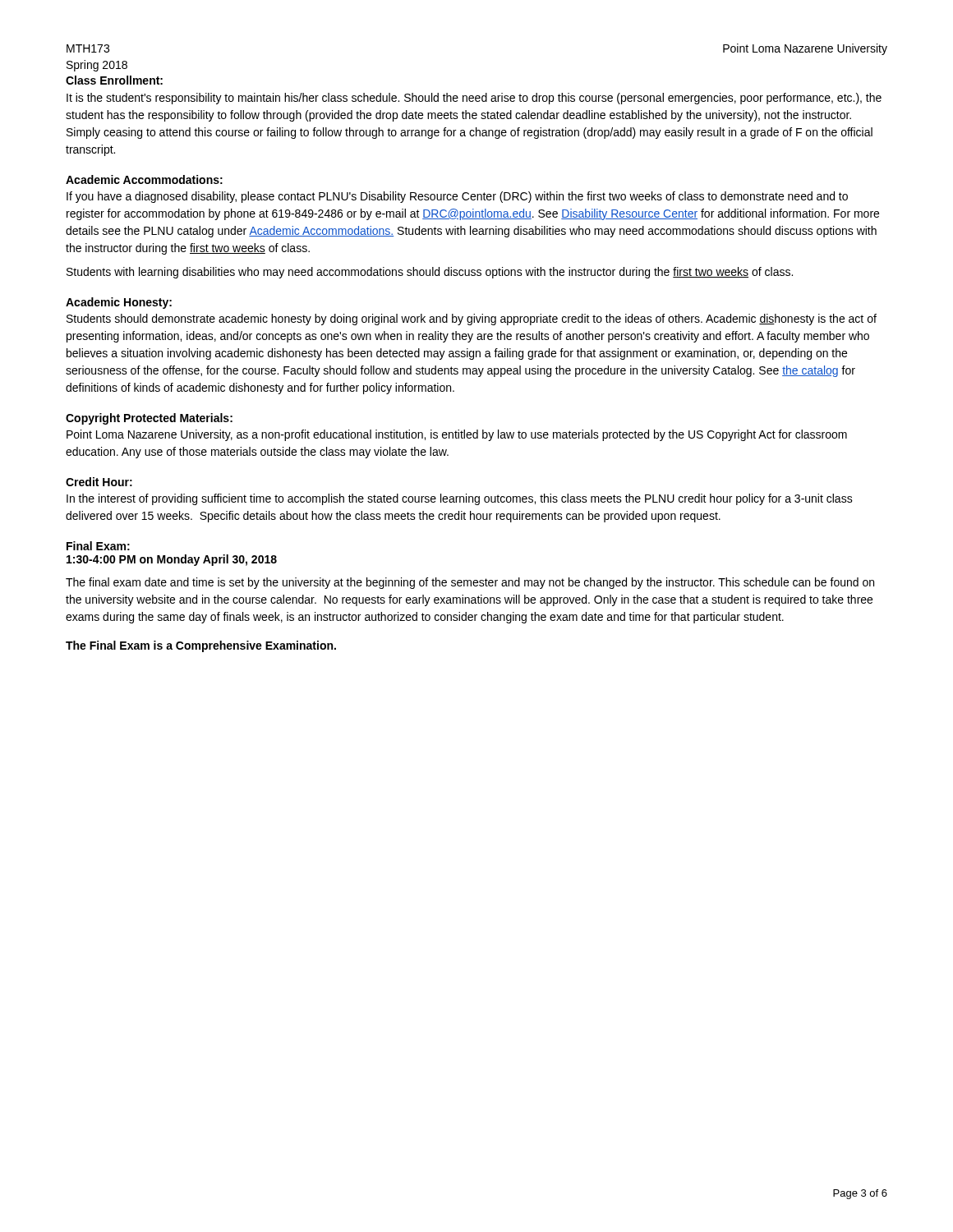
Task: Point to the passage starting "Academic Accommodations:"
Action: click(144, 180)
